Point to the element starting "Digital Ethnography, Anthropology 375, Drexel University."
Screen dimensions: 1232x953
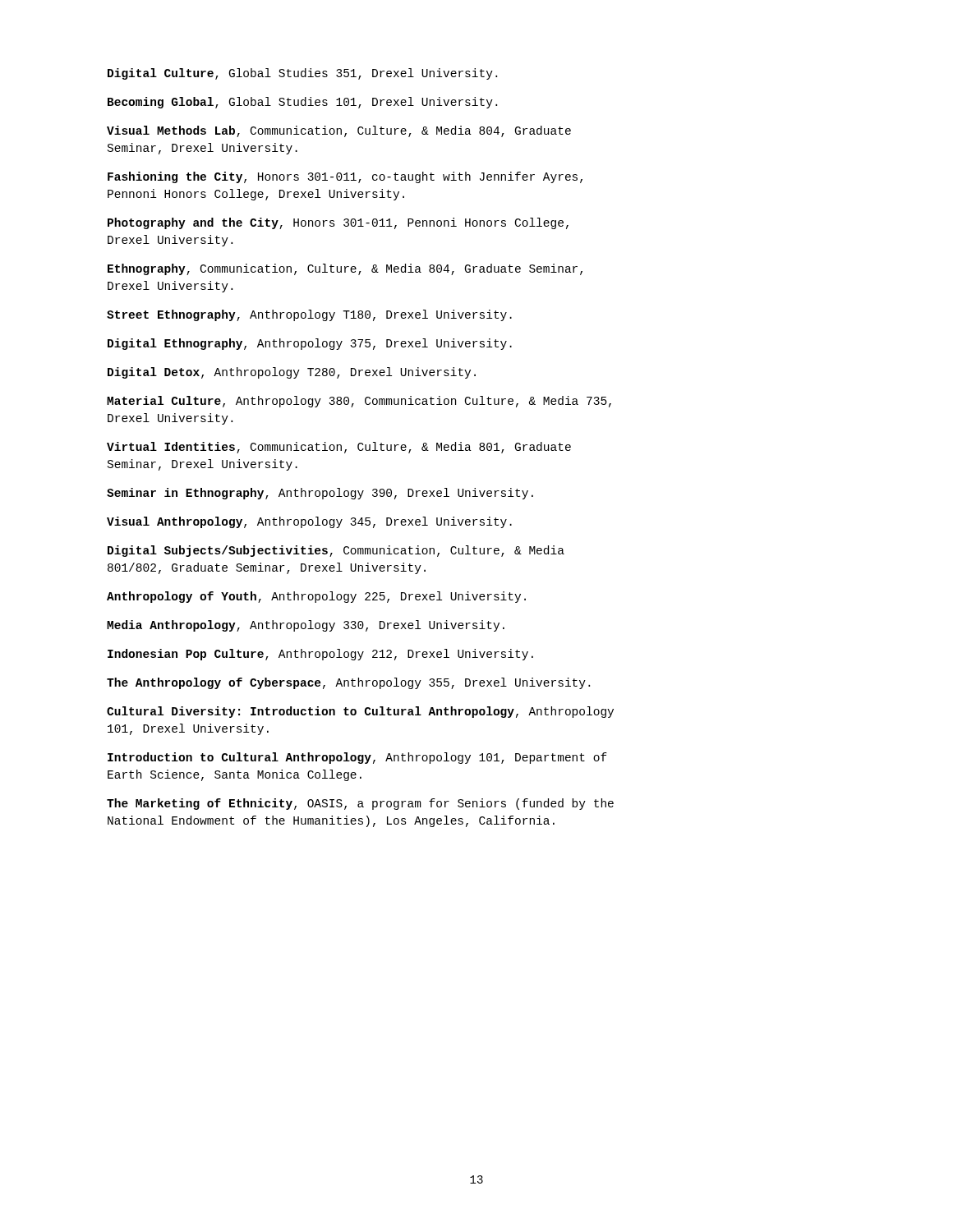point(311,344)
